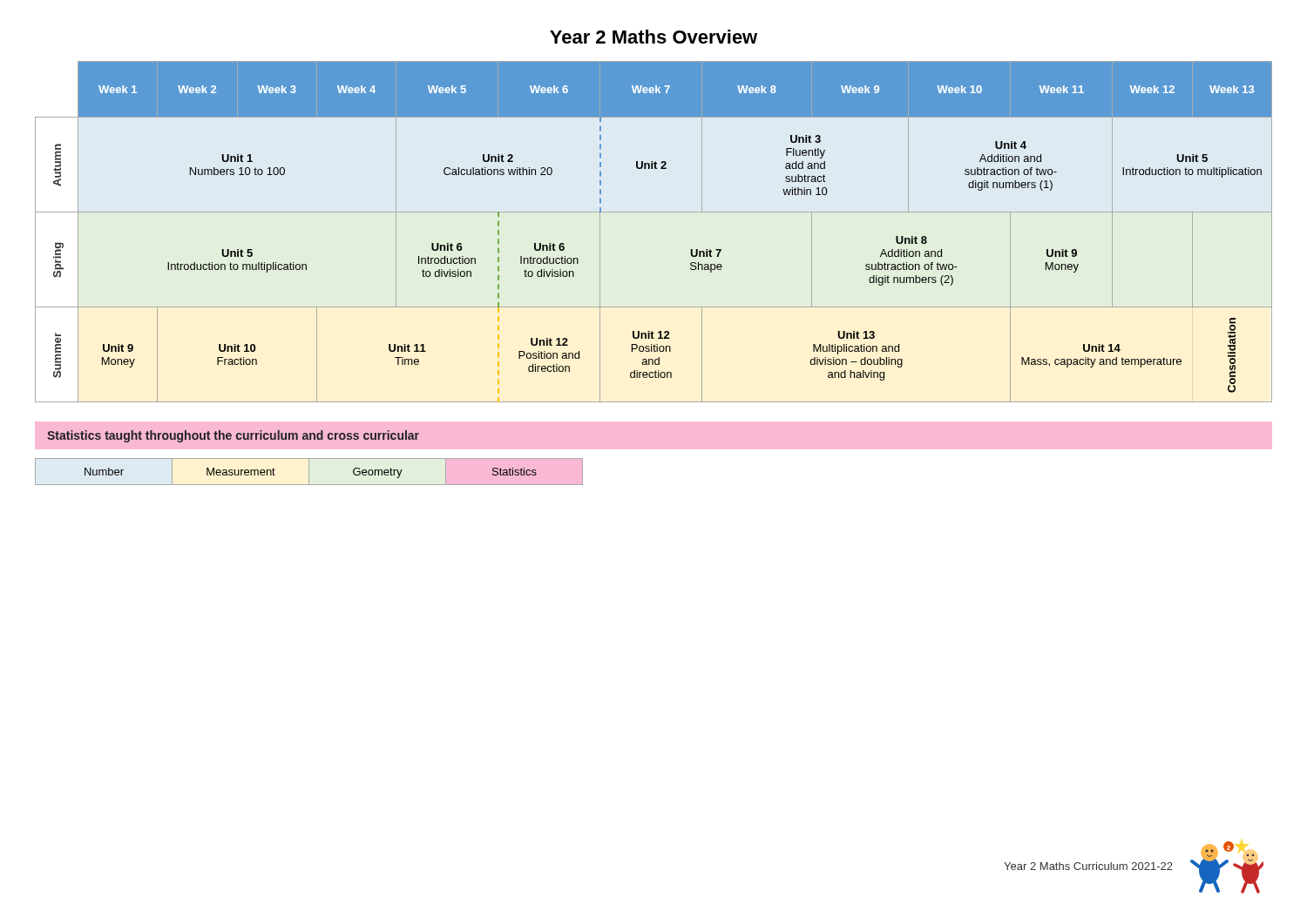Find the caption on this page that starts "Year 2 Maths"
1307x924 pixels.
point(1088,866)
